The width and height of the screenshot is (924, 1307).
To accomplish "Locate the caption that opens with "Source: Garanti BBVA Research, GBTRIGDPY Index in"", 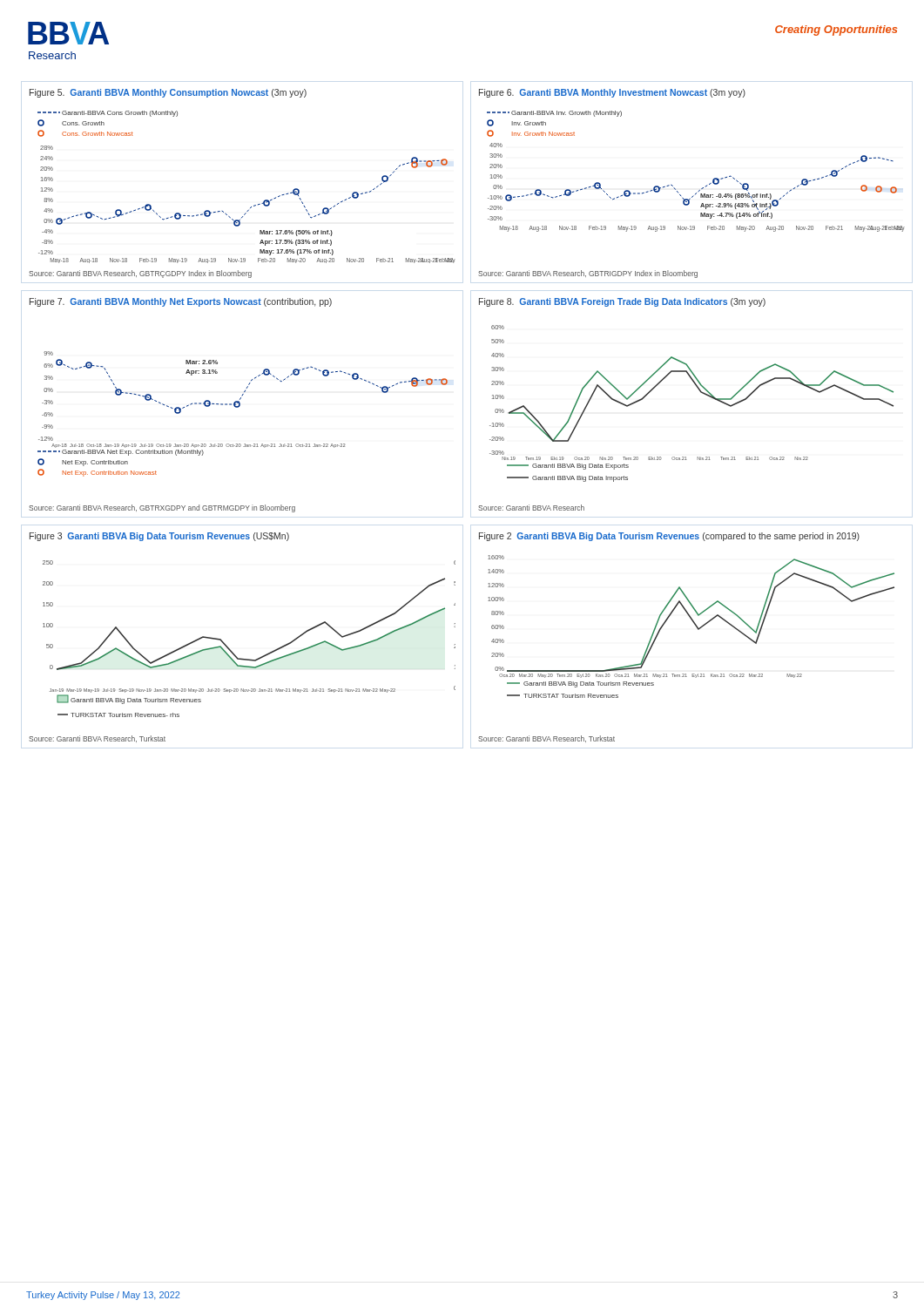I will pos(588,273).
